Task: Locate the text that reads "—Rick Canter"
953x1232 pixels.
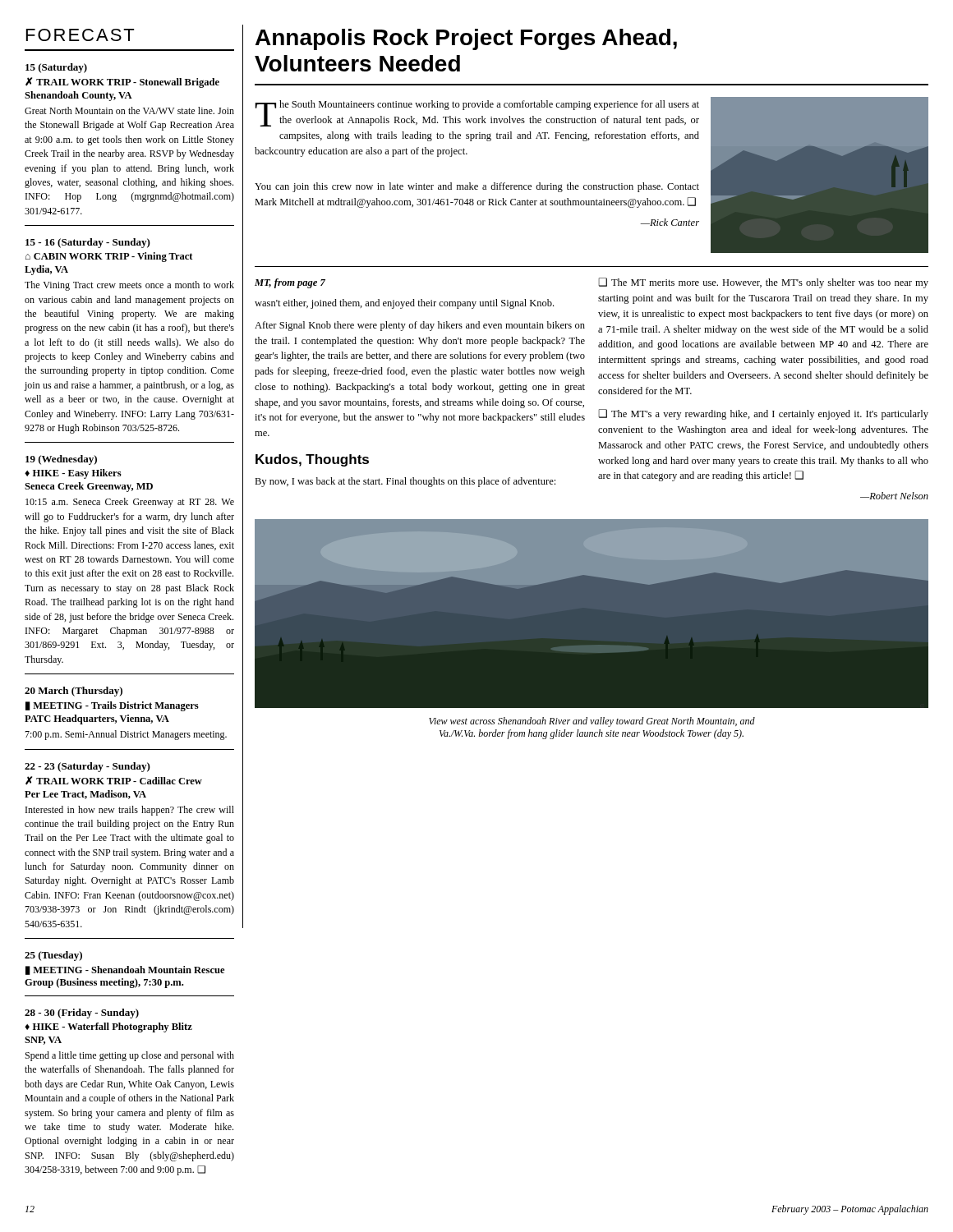Action: point(670,222)
